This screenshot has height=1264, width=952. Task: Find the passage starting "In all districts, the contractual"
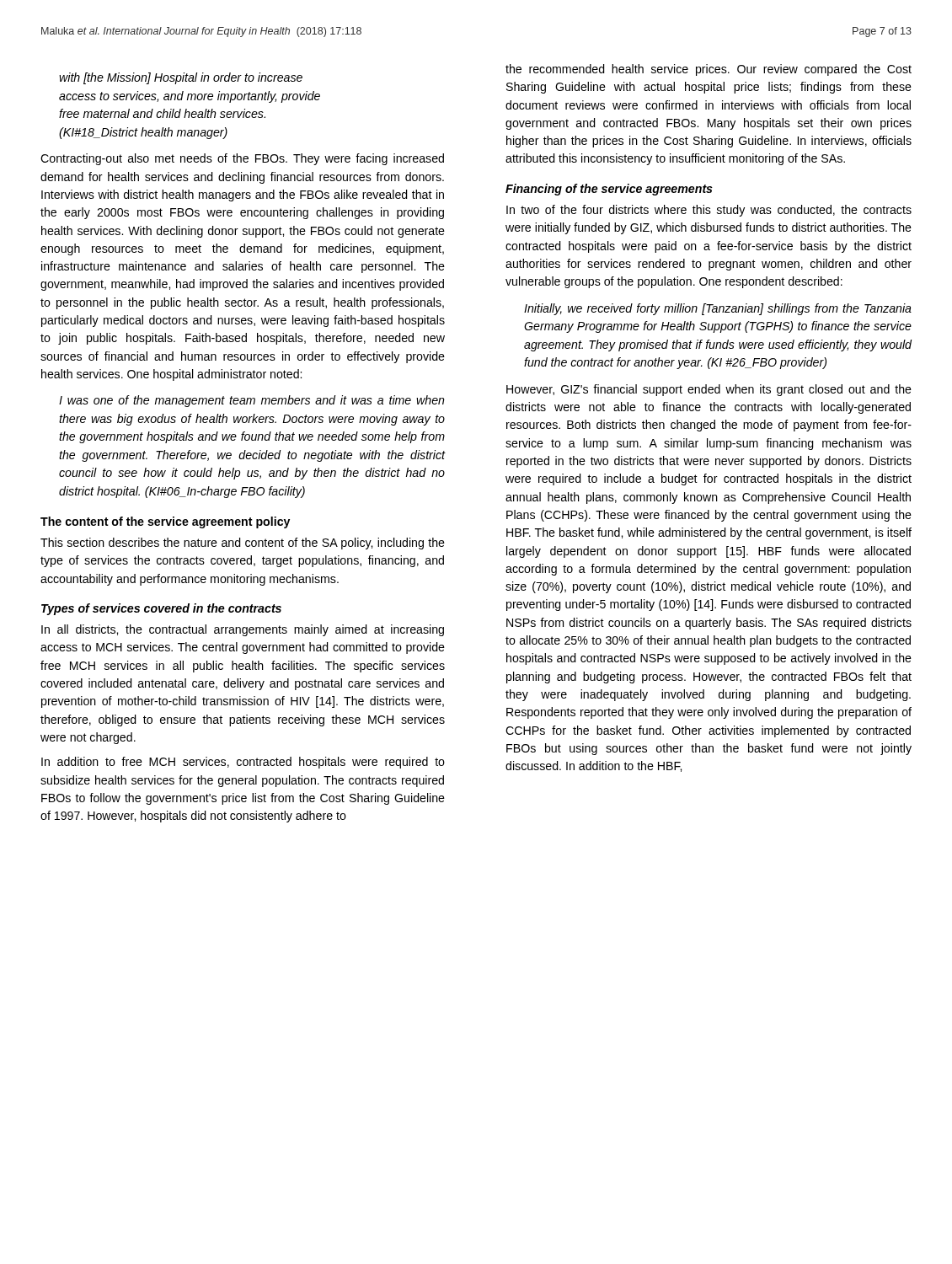243,684
